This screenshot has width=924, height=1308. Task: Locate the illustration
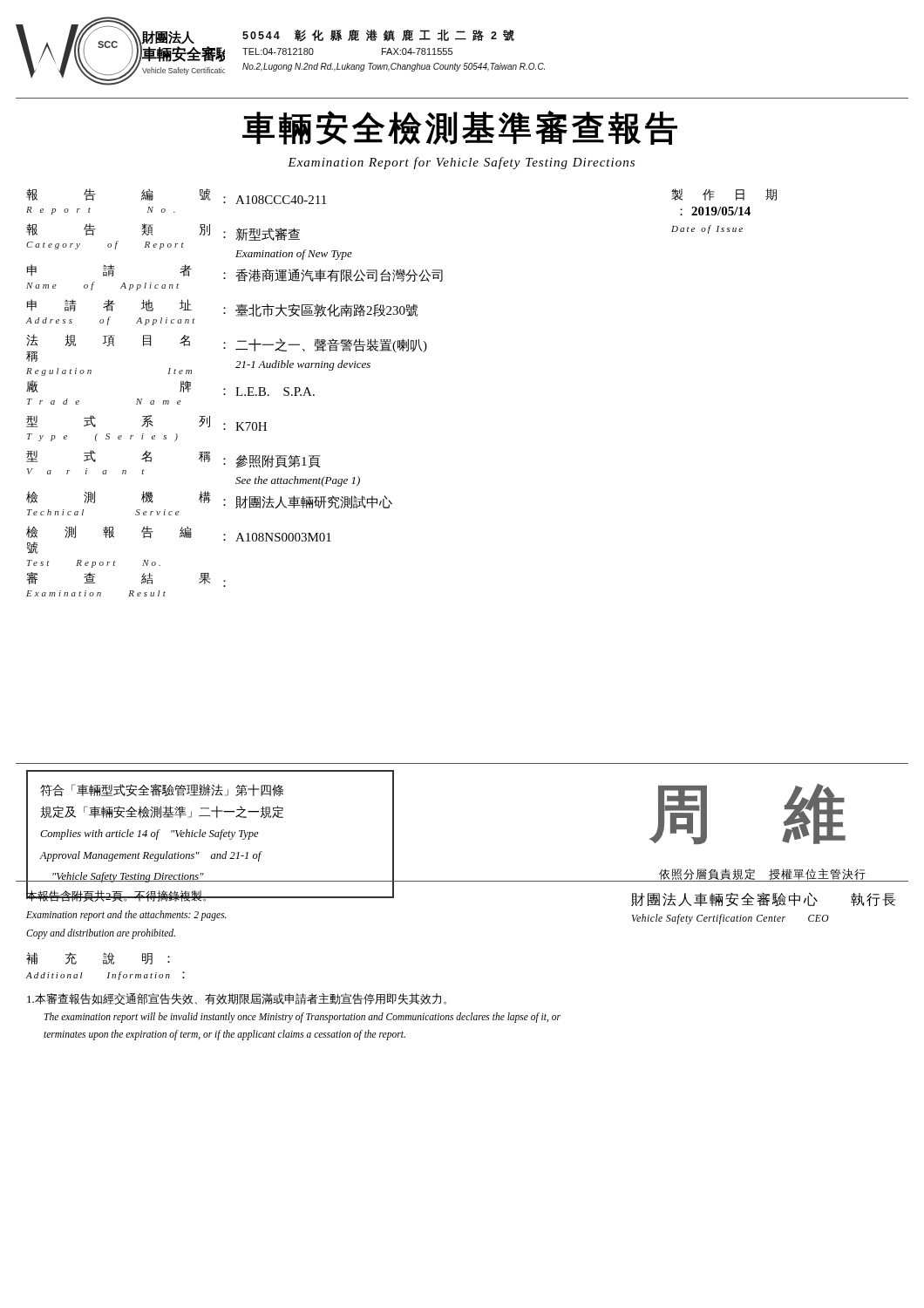763,824
